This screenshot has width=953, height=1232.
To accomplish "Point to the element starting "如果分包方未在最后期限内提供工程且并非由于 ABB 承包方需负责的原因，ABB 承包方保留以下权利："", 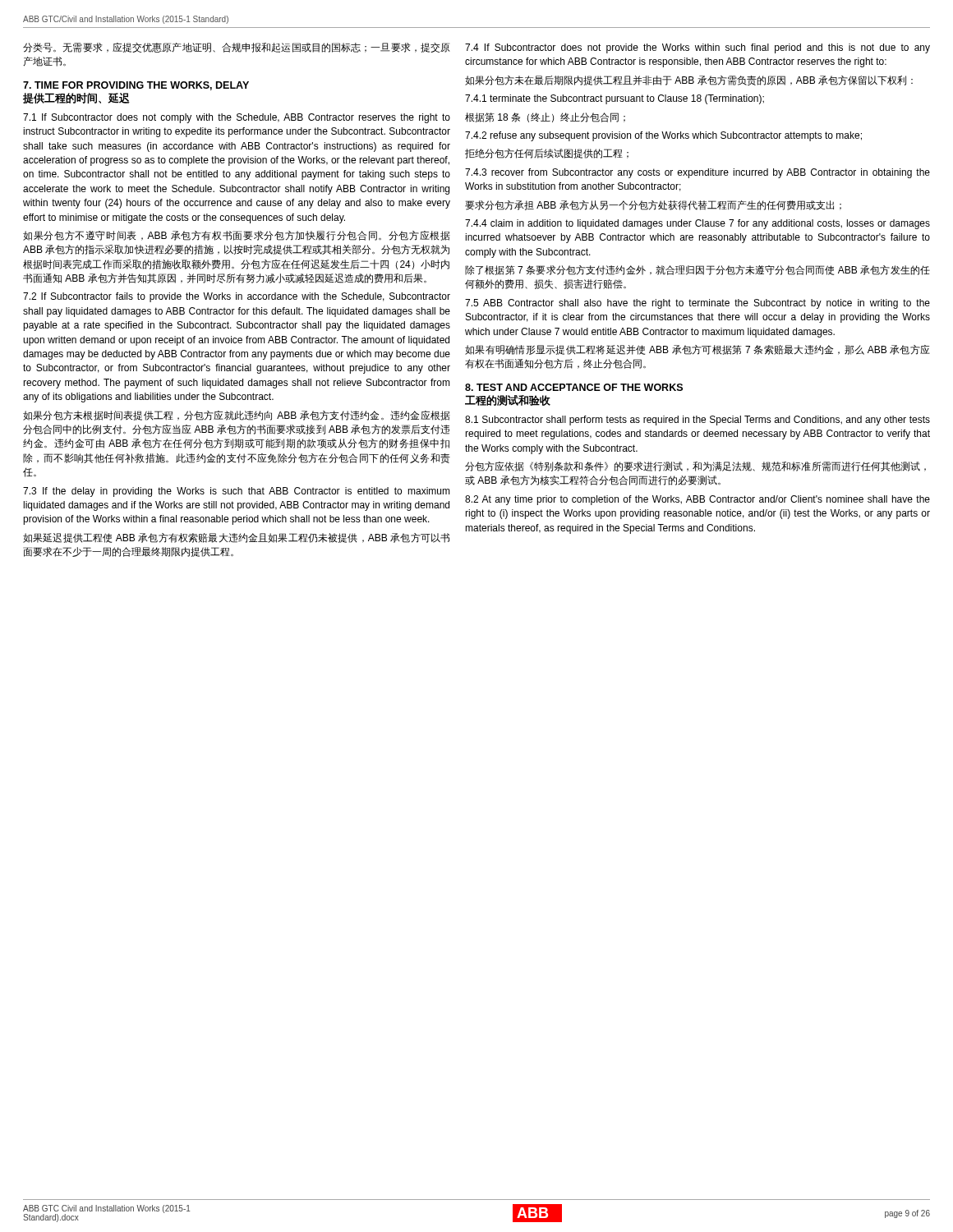I will [x=698, y=81].
